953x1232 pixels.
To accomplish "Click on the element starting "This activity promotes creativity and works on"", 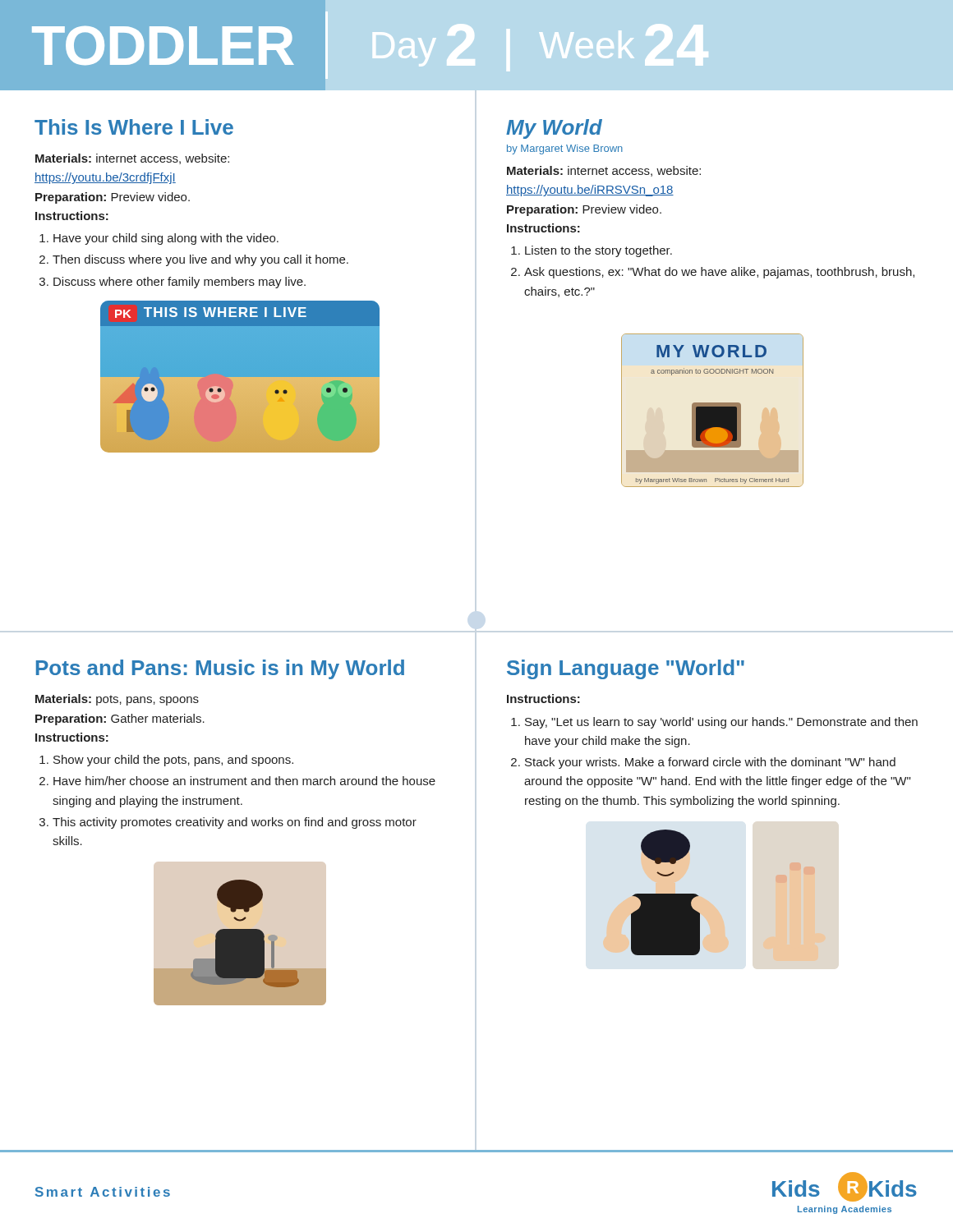I will (x=234, y=831).
